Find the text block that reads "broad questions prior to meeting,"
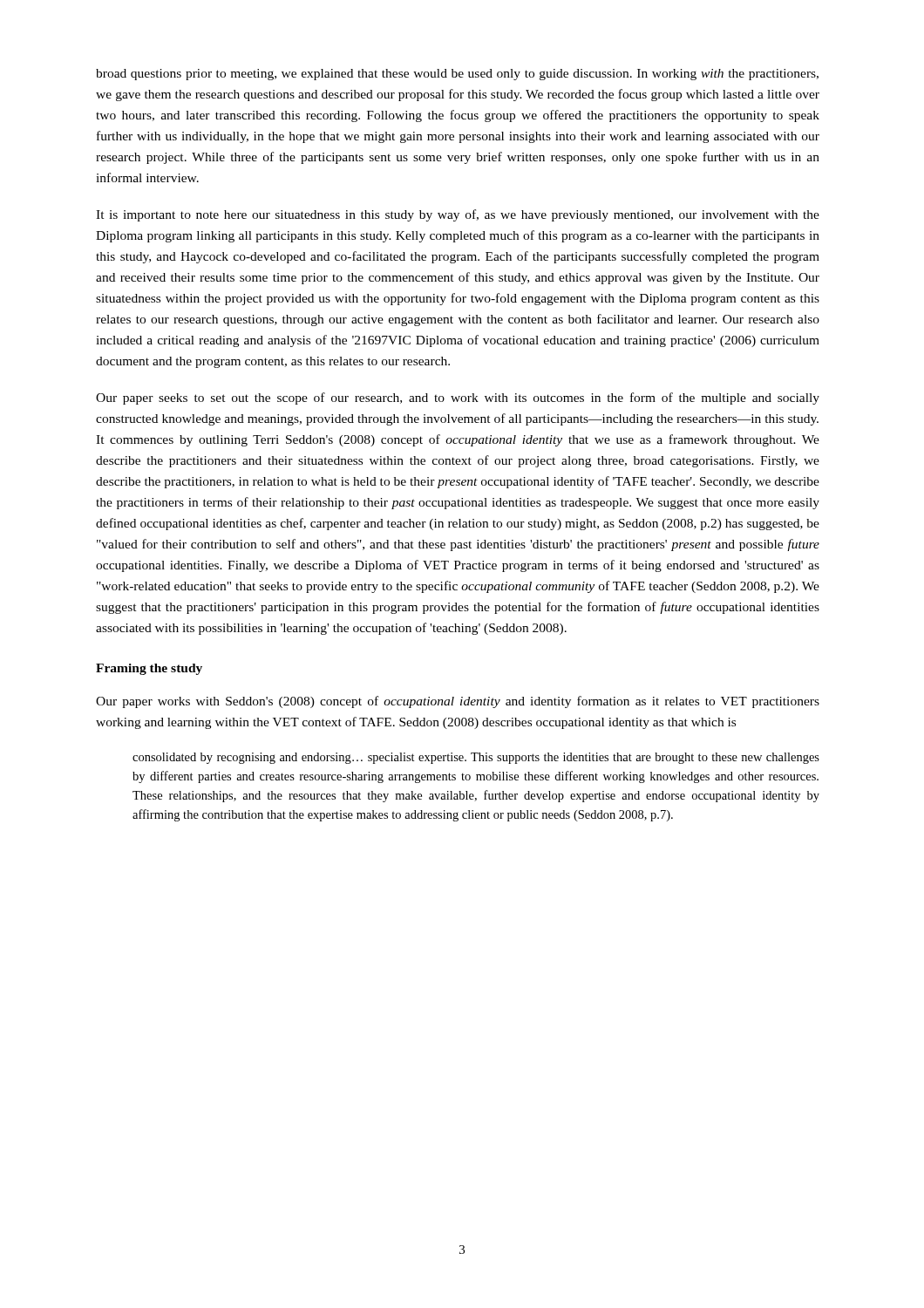The height and width of the screenshot is (1308, 924). 458,126
